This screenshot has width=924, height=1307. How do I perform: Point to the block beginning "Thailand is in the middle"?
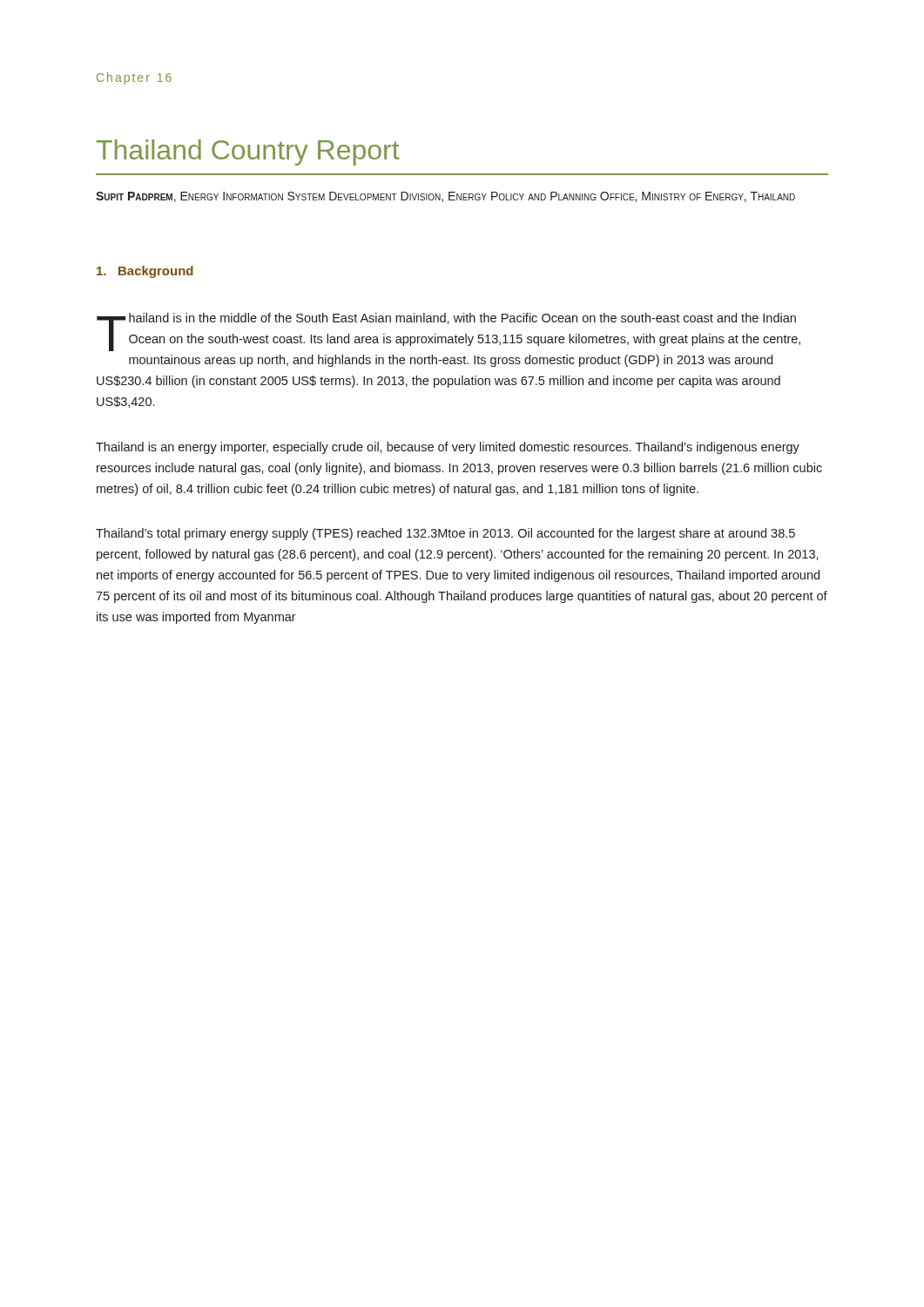click(x=449, y=359)
